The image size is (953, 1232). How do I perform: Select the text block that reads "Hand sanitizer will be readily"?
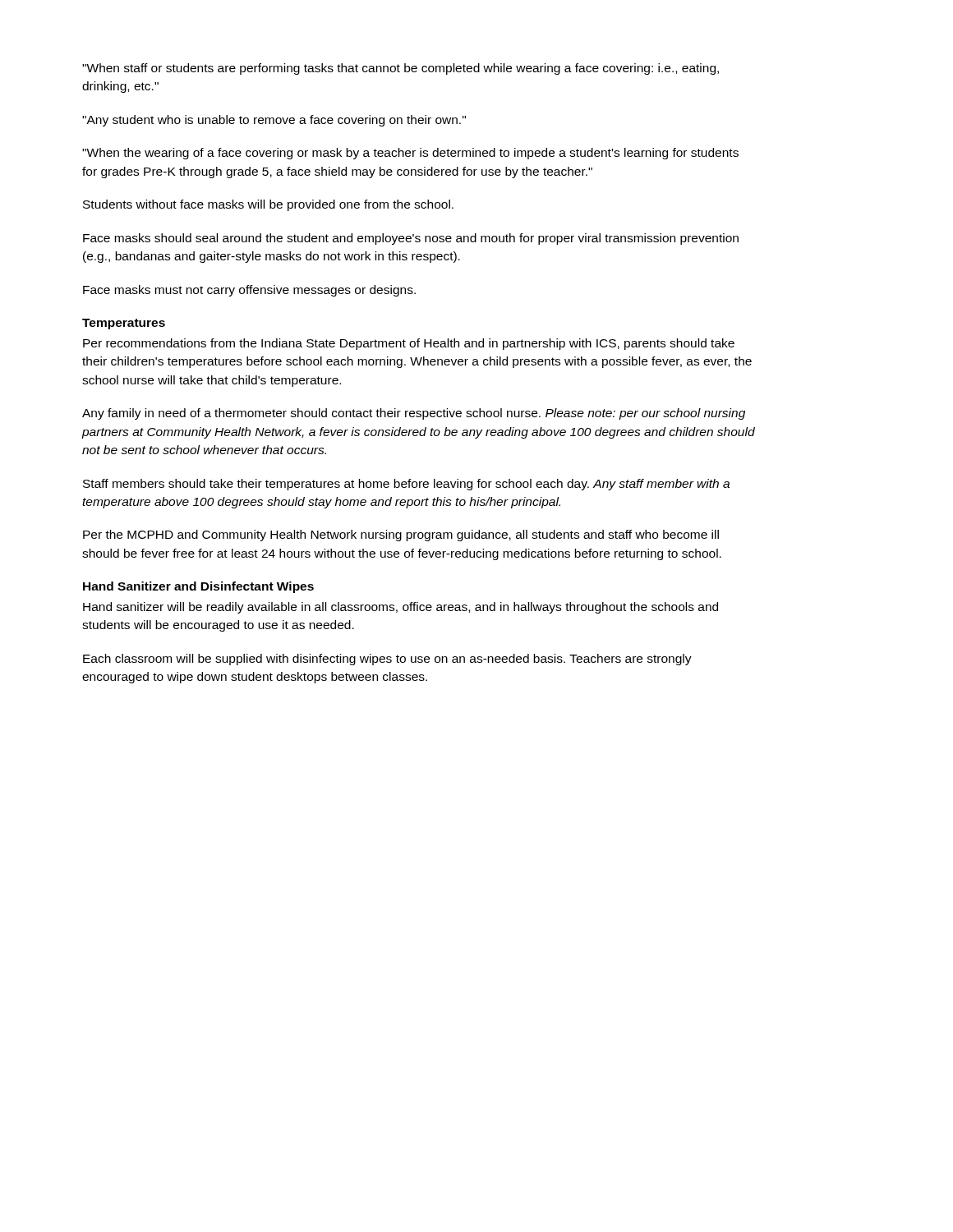pos(401,616)
